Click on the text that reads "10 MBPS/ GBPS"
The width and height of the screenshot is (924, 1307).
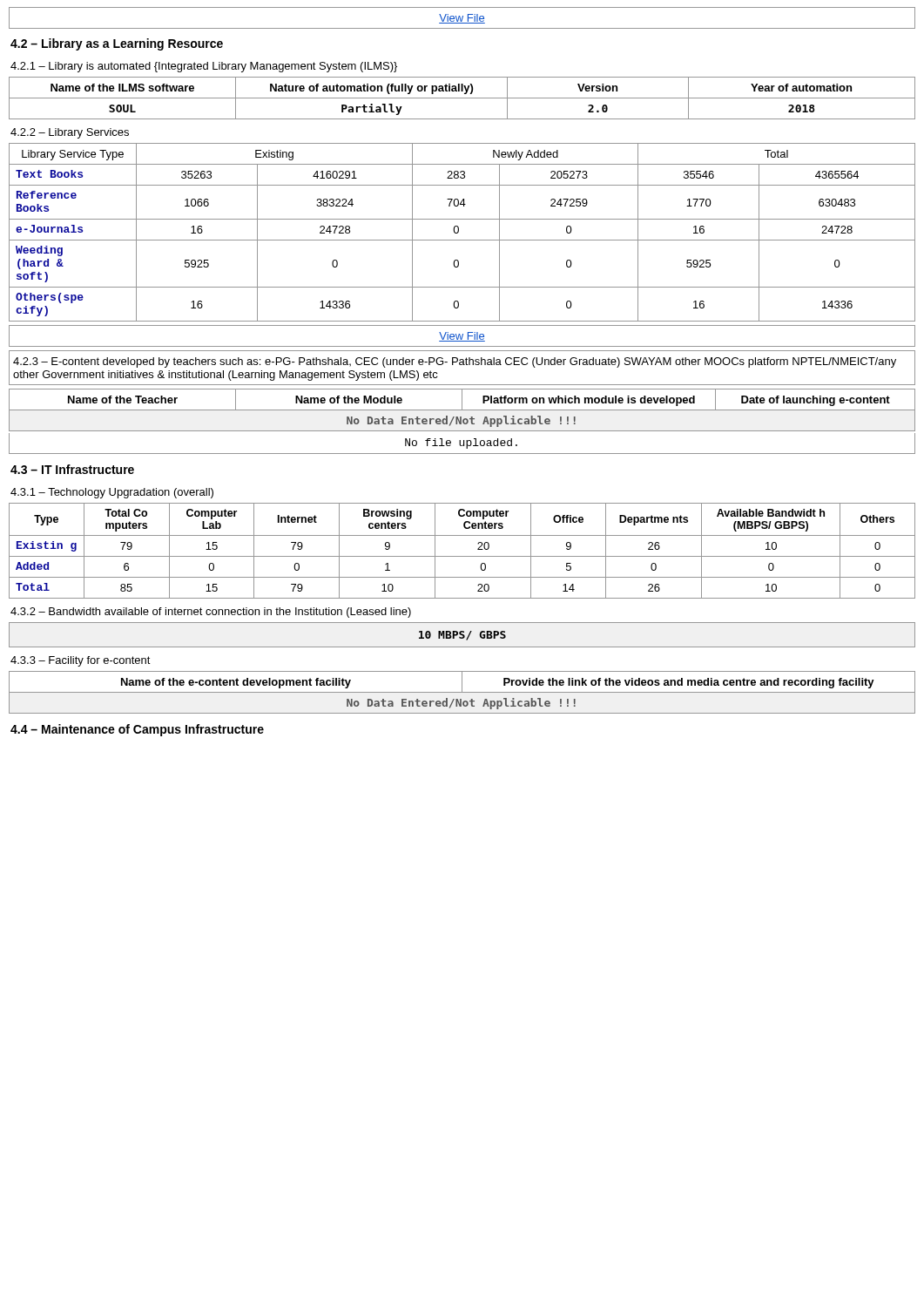point(462,635)
